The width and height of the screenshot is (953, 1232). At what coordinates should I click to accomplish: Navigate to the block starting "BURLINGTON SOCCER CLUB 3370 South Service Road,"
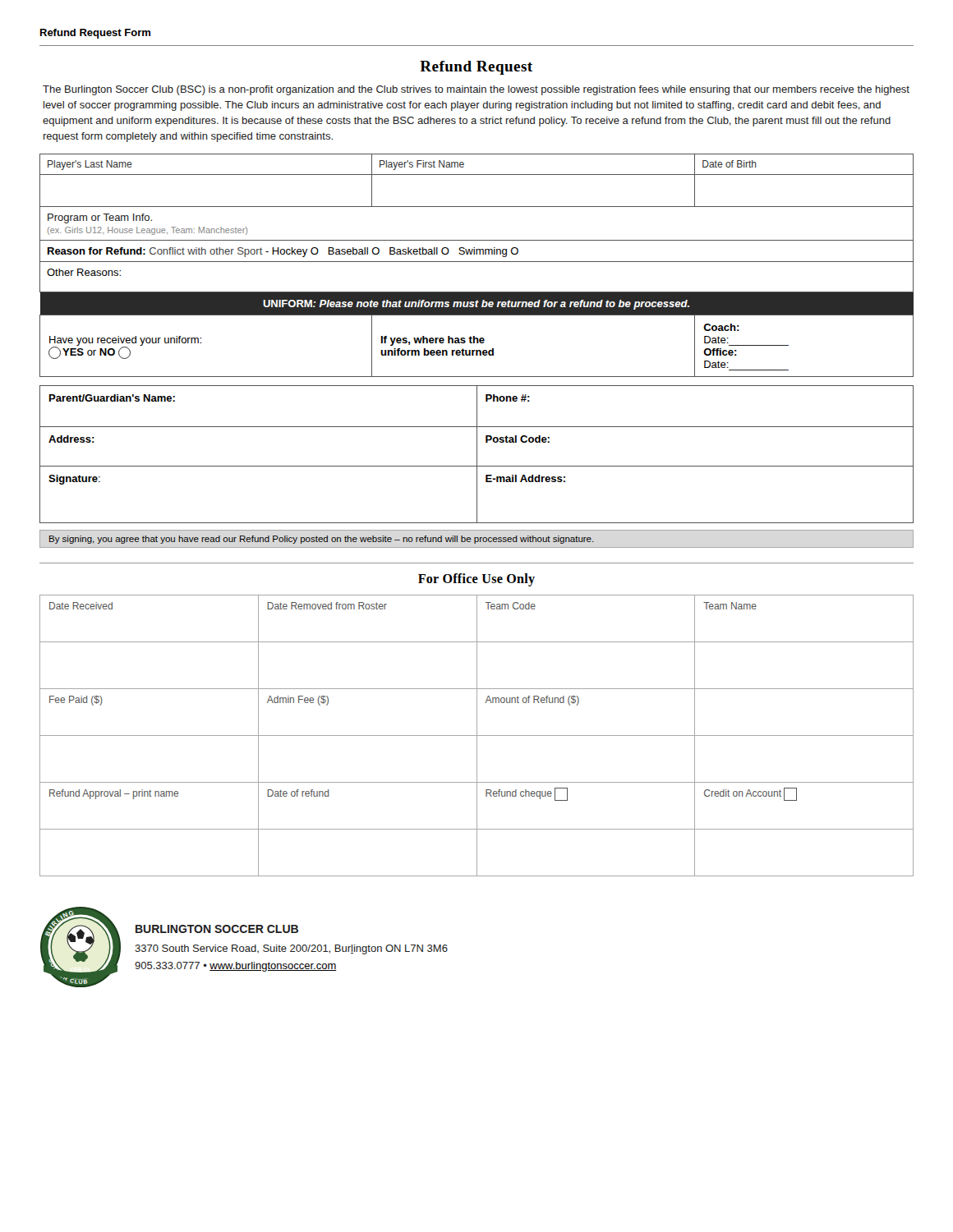coord(291,946)
